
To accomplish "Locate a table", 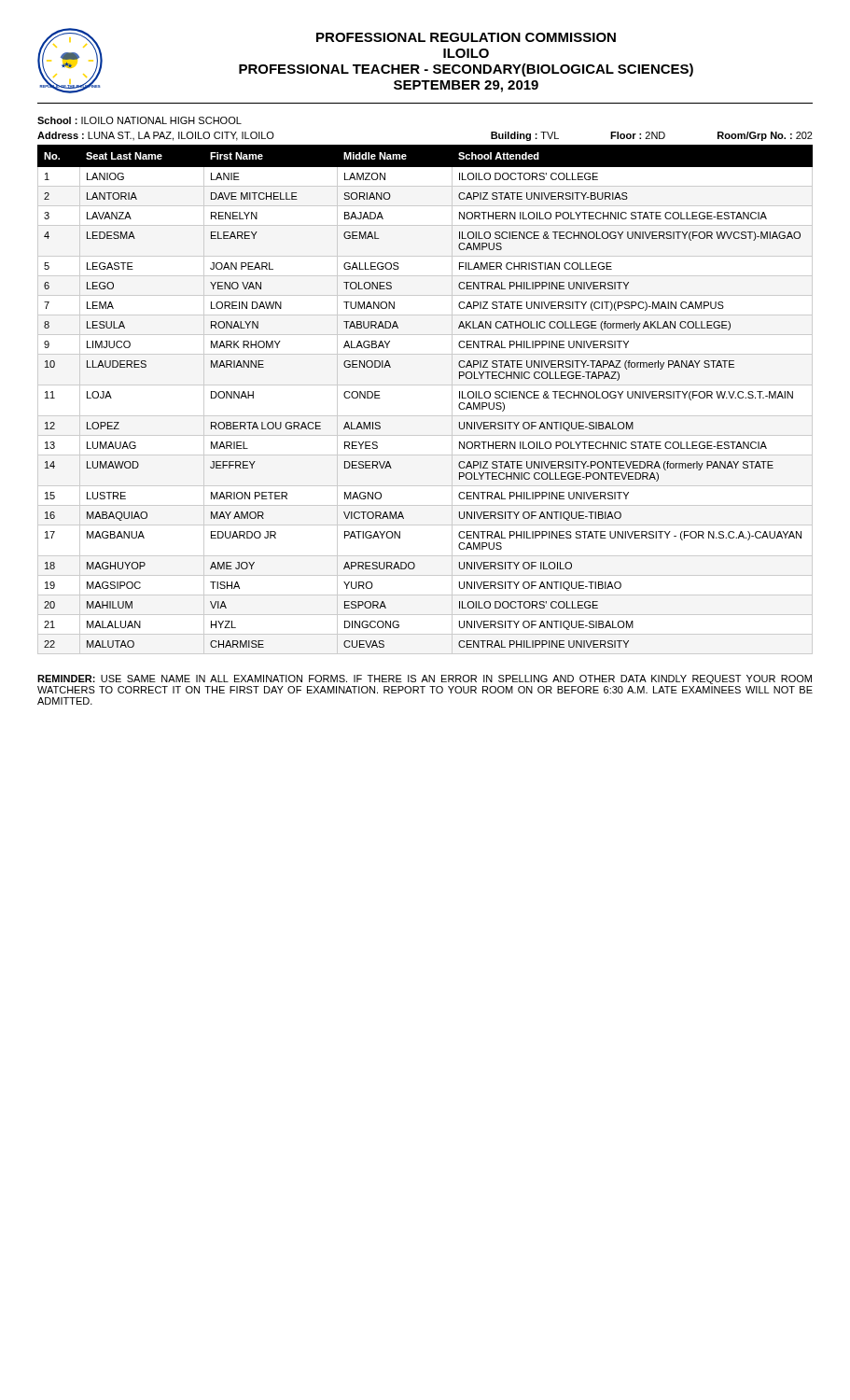I will (425, 399).
